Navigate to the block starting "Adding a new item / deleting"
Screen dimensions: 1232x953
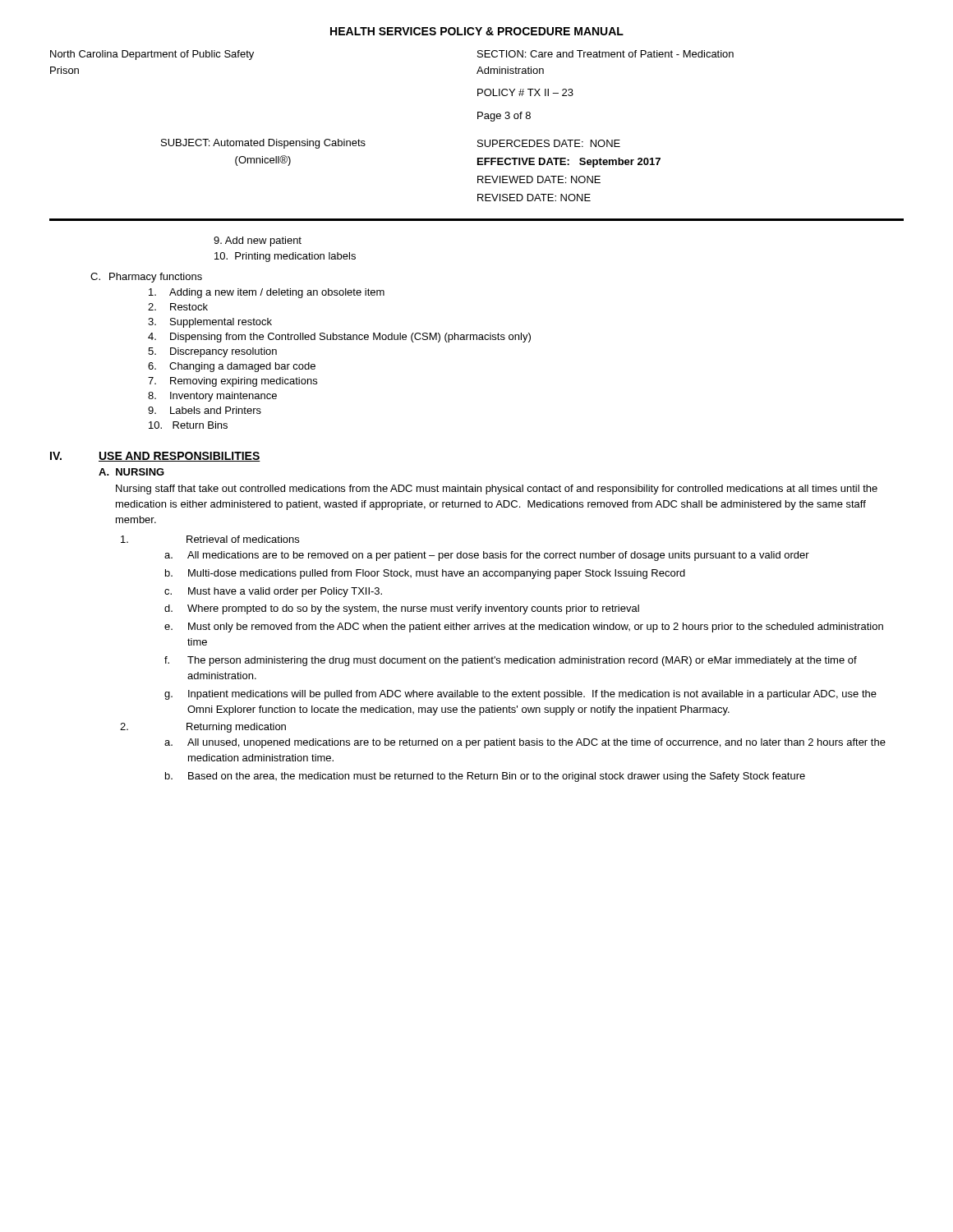(266, 292)
